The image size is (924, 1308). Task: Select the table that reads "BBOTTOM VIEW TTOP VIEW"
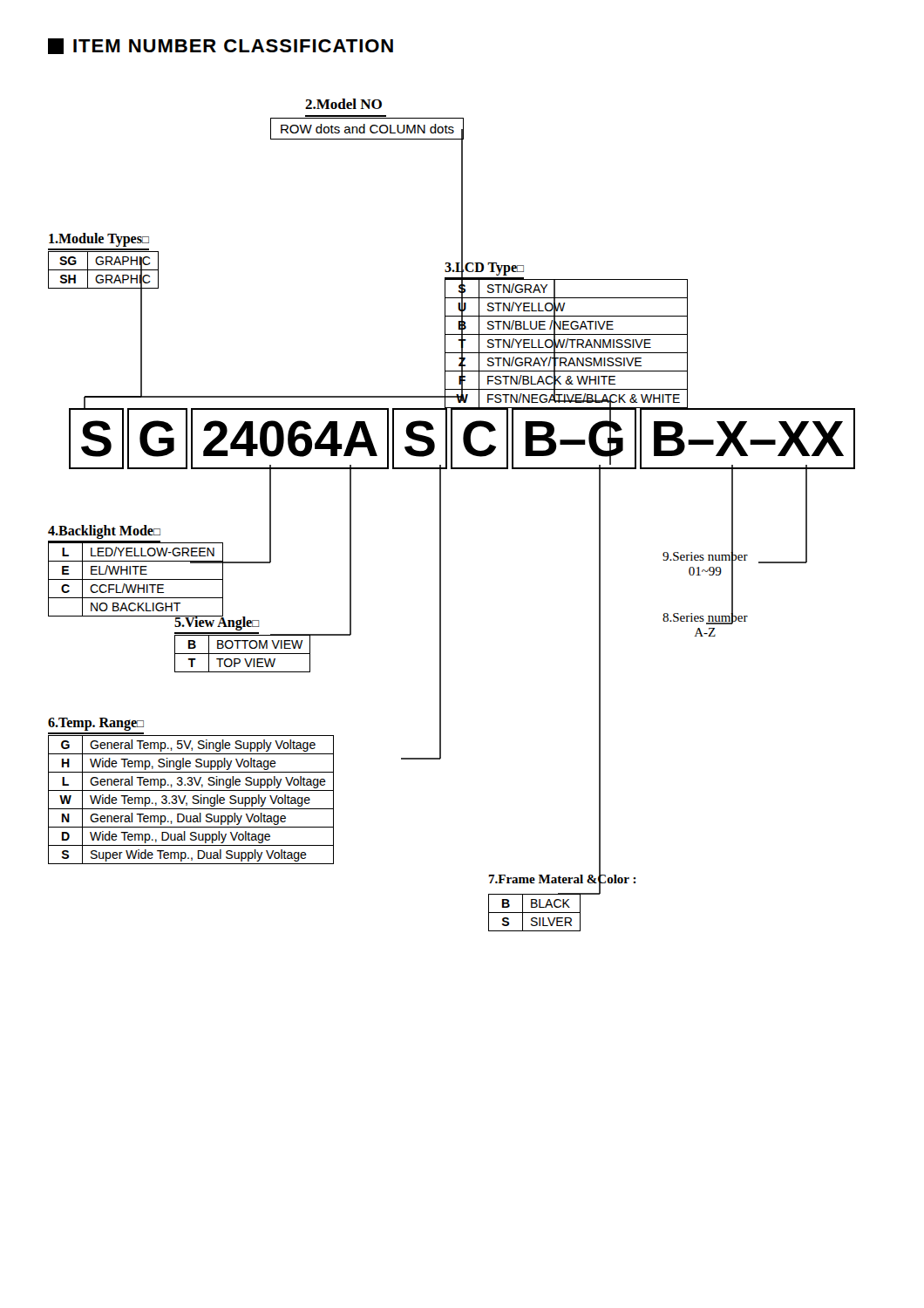point(242,654)
